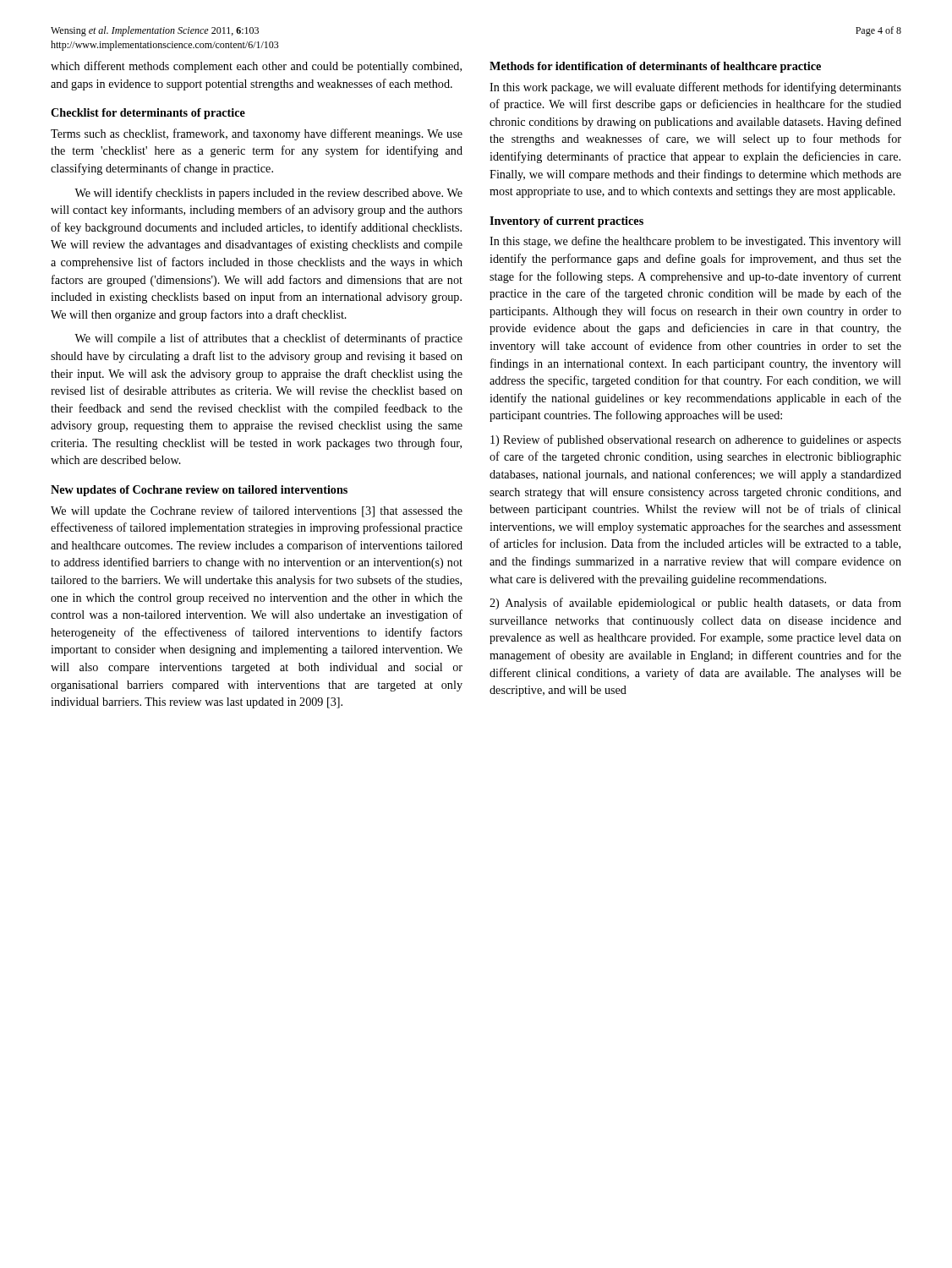Find the region starting "In this work"
The height and width of the screenshot is (1268, 952).
[695, 139]
